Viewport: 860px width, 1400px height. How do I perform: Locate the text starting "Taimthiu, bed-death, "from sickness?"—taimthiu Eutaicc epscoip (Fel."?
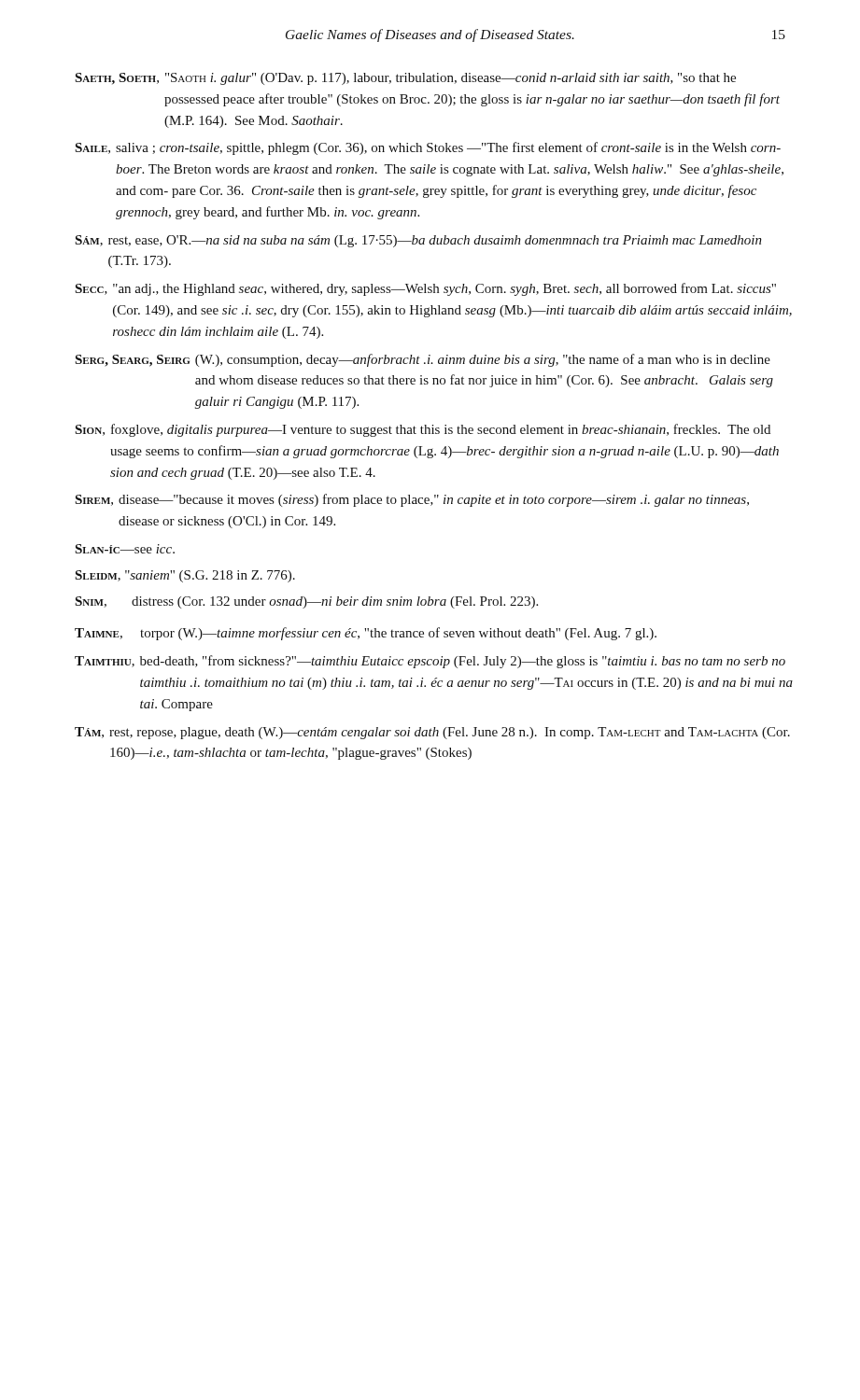pyautogui.click(x=434, y=683)
